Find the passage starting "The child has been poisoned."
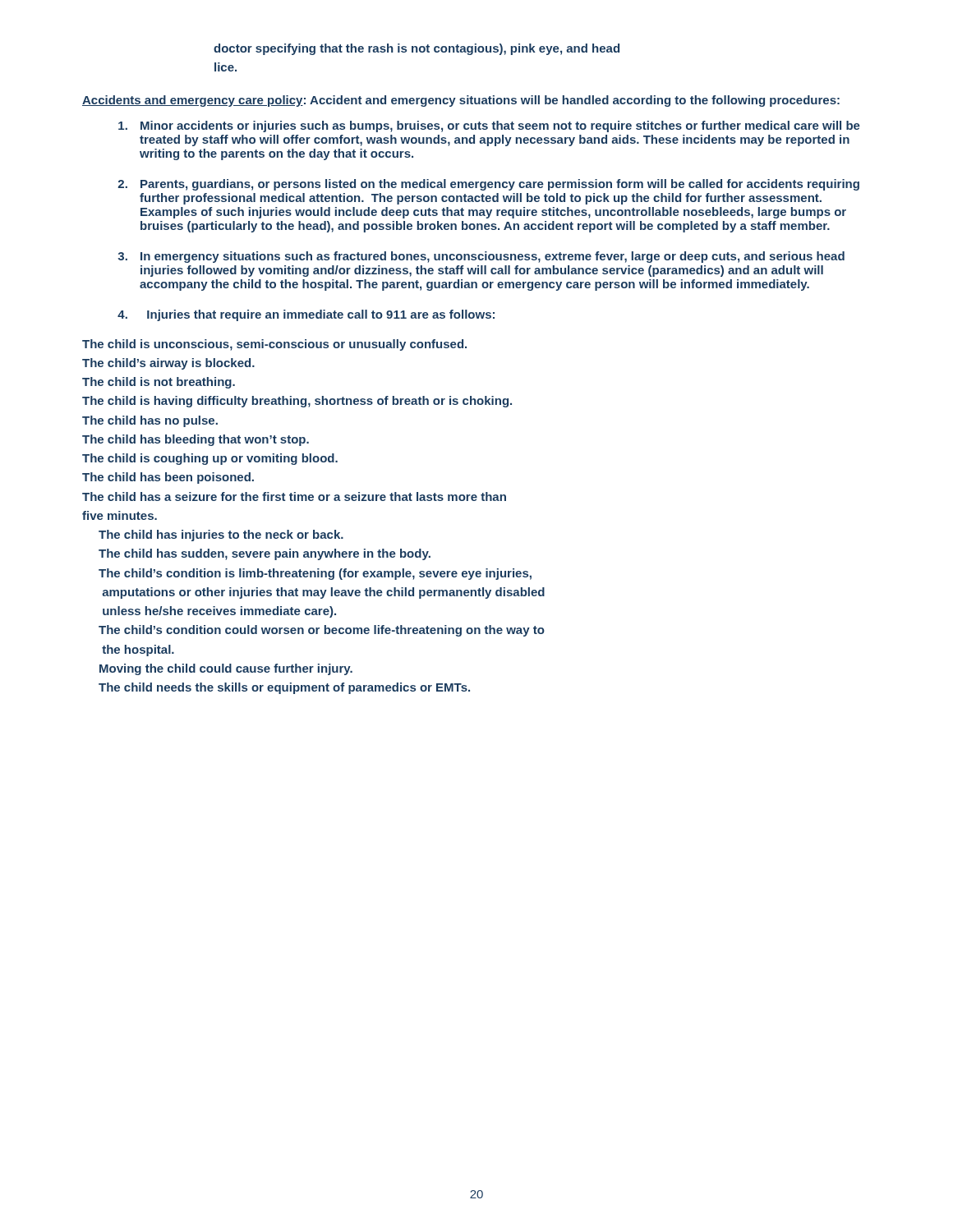Image resolution: width=953 pixels, height=1232 pixels. pos(168,477)
